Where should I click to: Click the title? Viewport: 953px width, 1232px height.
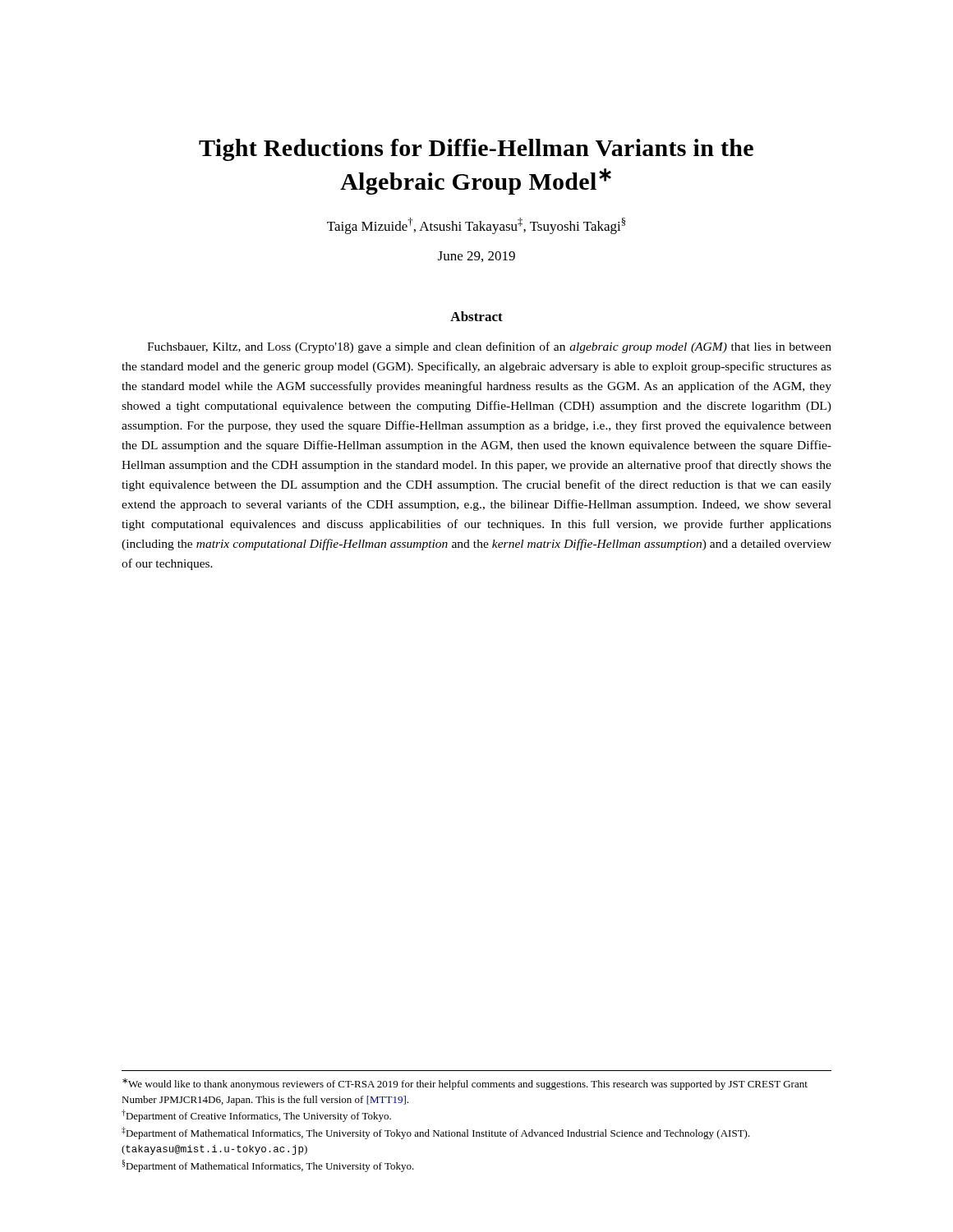coord(476,165)
